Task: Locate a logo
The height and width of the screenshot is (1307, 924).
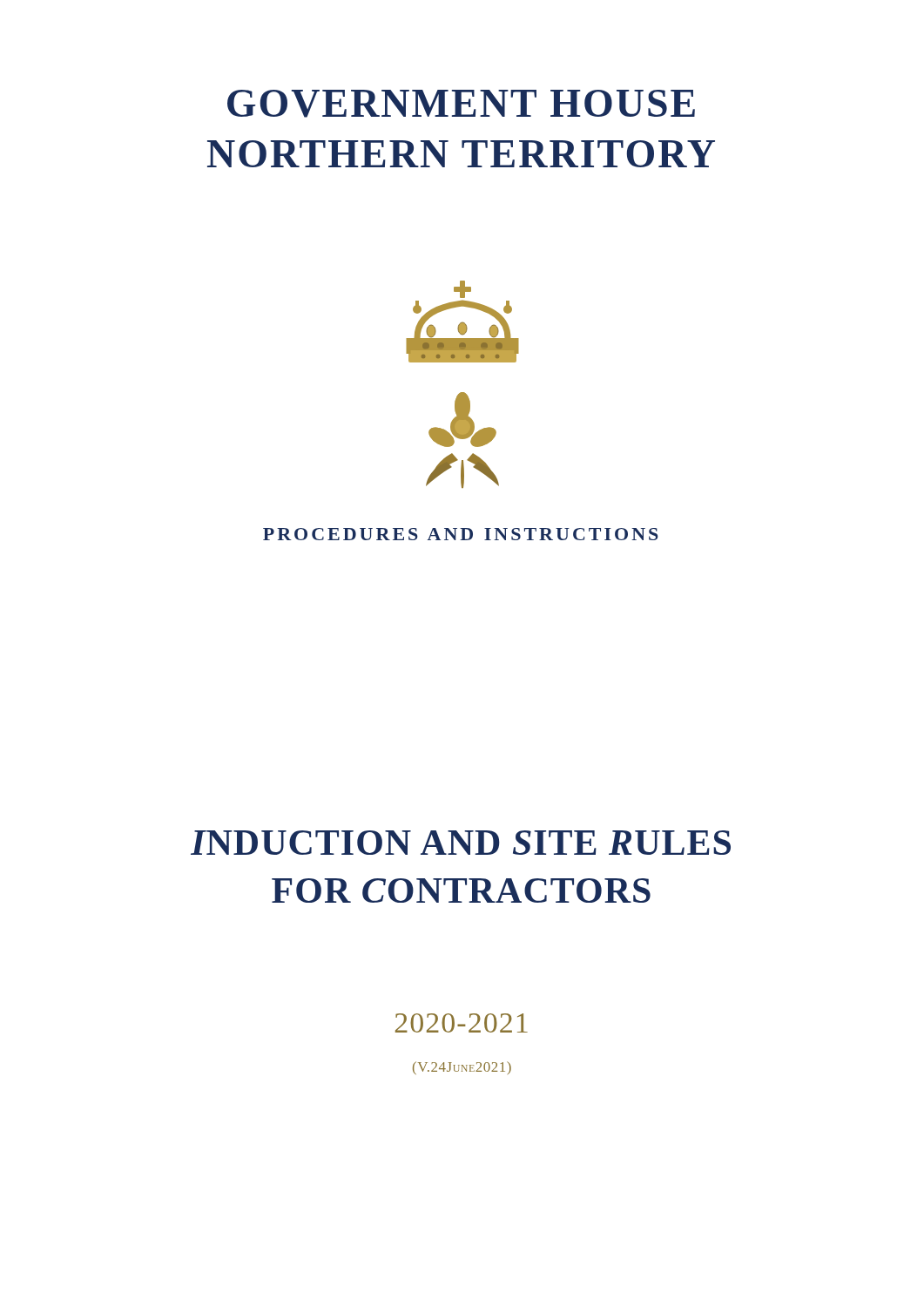Action: 462,370
